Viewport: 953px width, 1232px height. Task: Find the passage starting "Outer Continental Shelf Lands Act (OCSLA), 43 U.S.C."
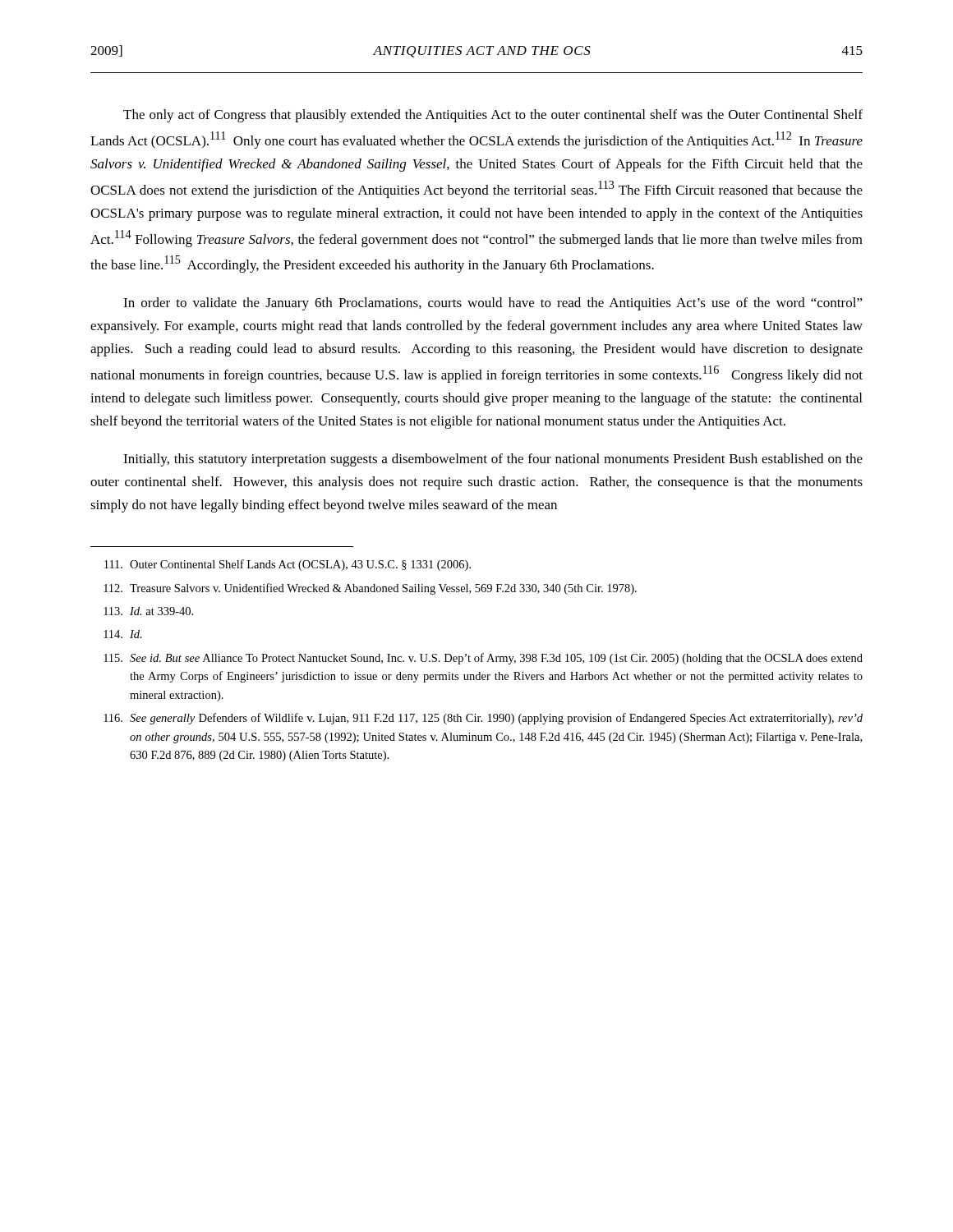281,565
